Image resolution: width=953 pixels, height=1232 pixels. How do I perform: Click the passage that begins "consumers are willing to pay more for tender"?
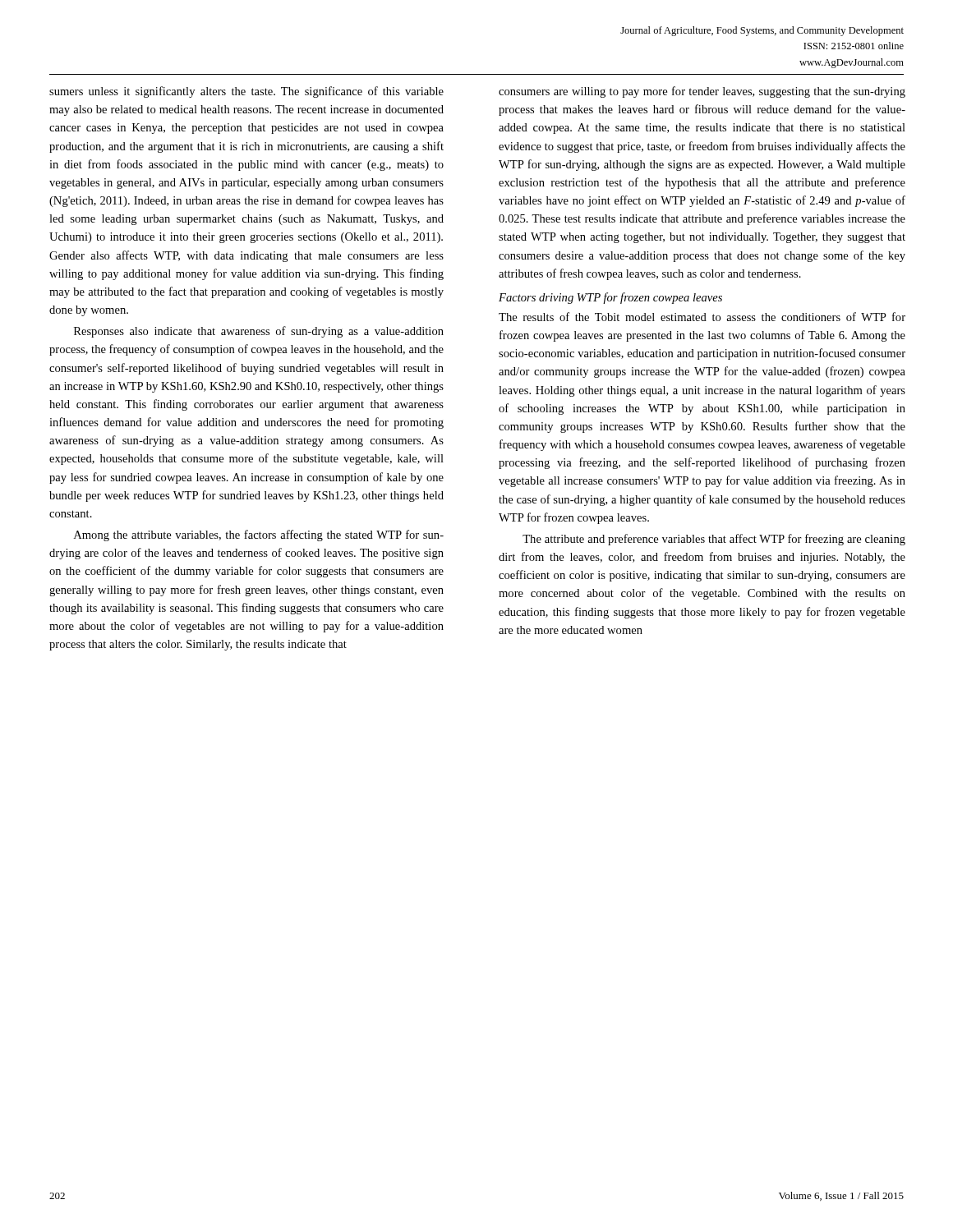pos(702,182)
